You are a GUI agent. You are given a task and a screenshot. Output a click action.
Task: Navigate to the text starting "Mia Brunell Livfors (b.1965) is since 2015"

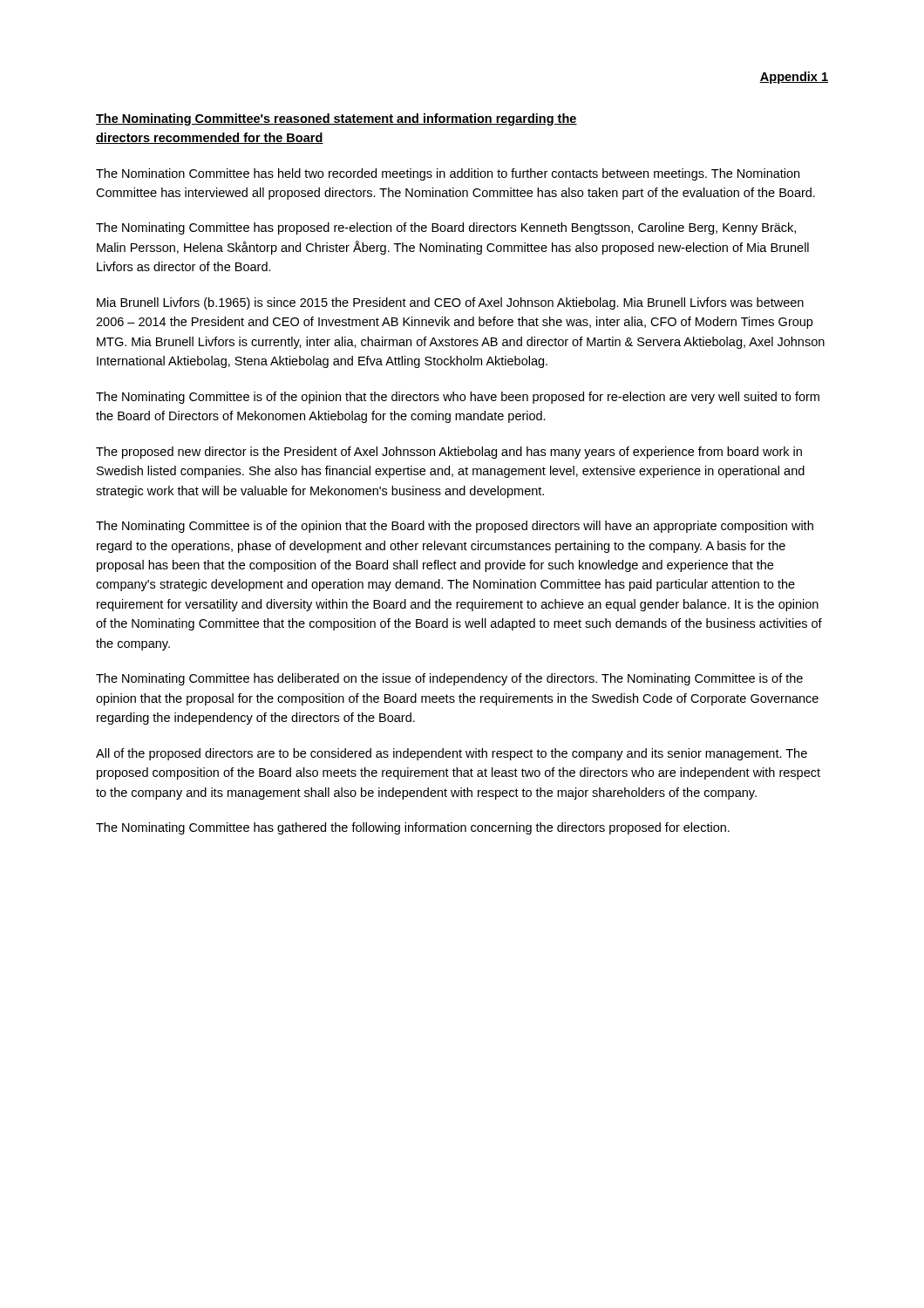click(x=460, y=332)
